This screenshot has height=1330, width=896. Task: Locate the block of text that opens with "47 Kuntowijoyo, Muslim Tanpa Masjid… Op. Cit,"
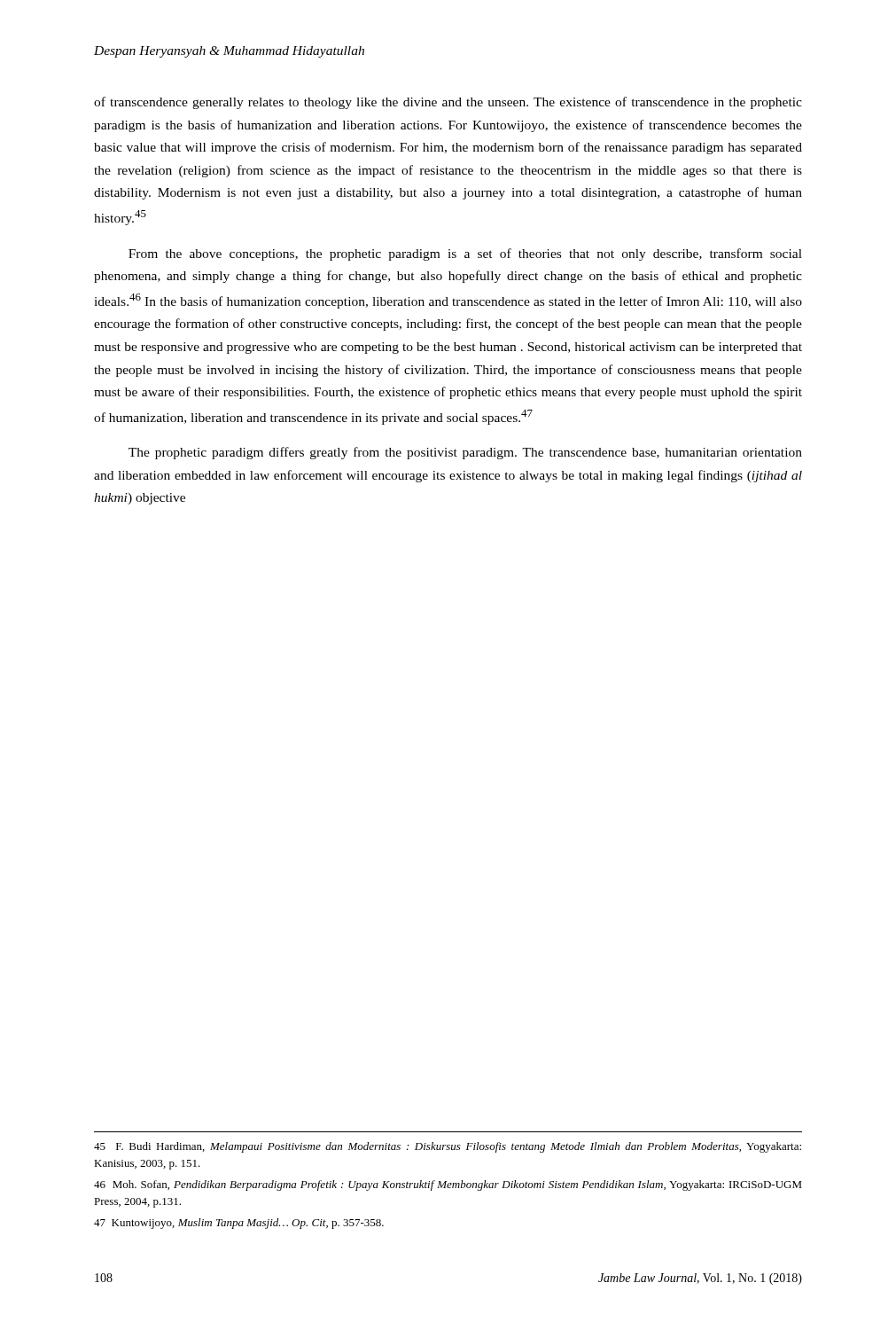[239, 1222]
